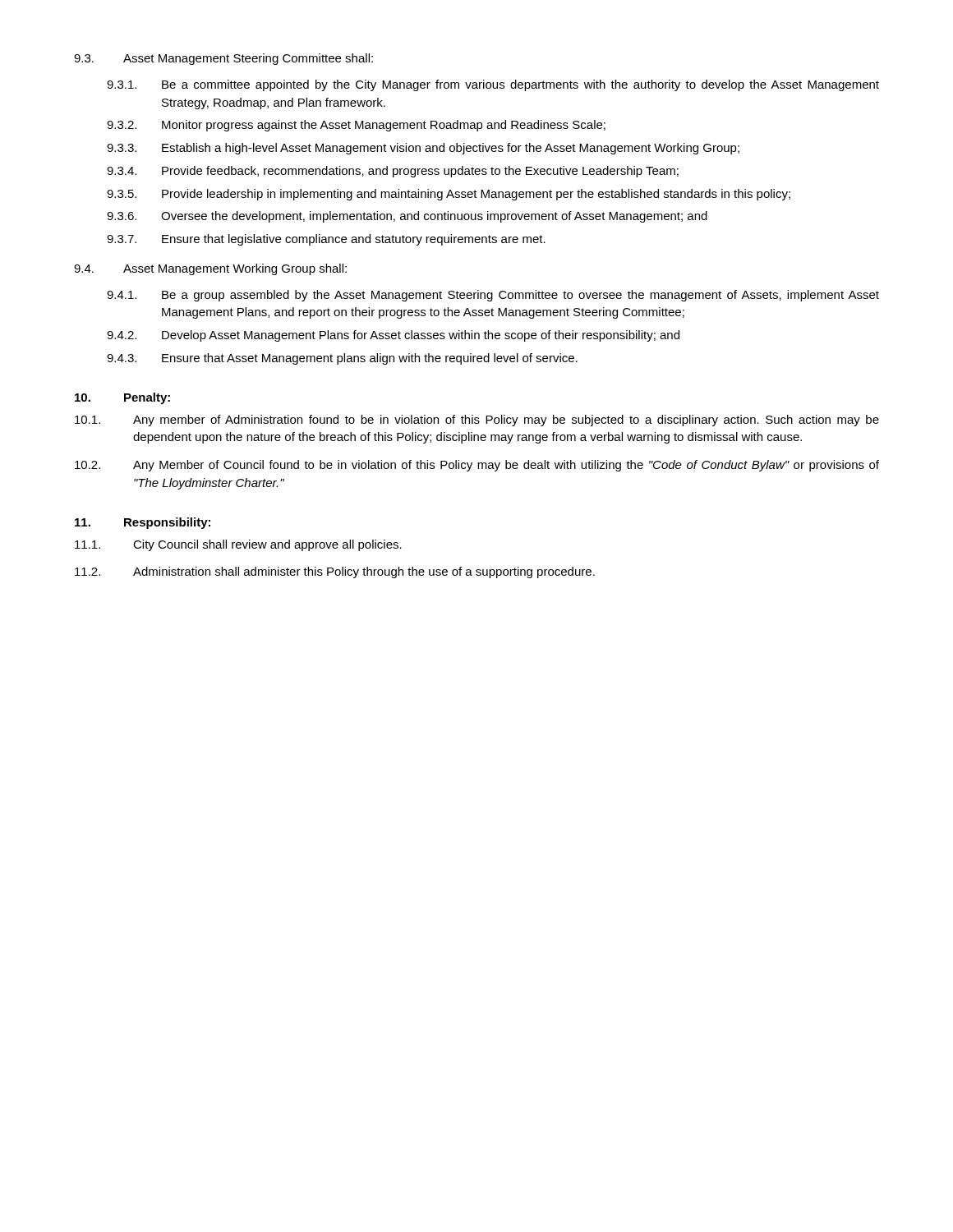953x1232 pixels.
Task: Find the list item containing "9.3.1. Be a committee appointed by"
Action: tap(493, 93)
